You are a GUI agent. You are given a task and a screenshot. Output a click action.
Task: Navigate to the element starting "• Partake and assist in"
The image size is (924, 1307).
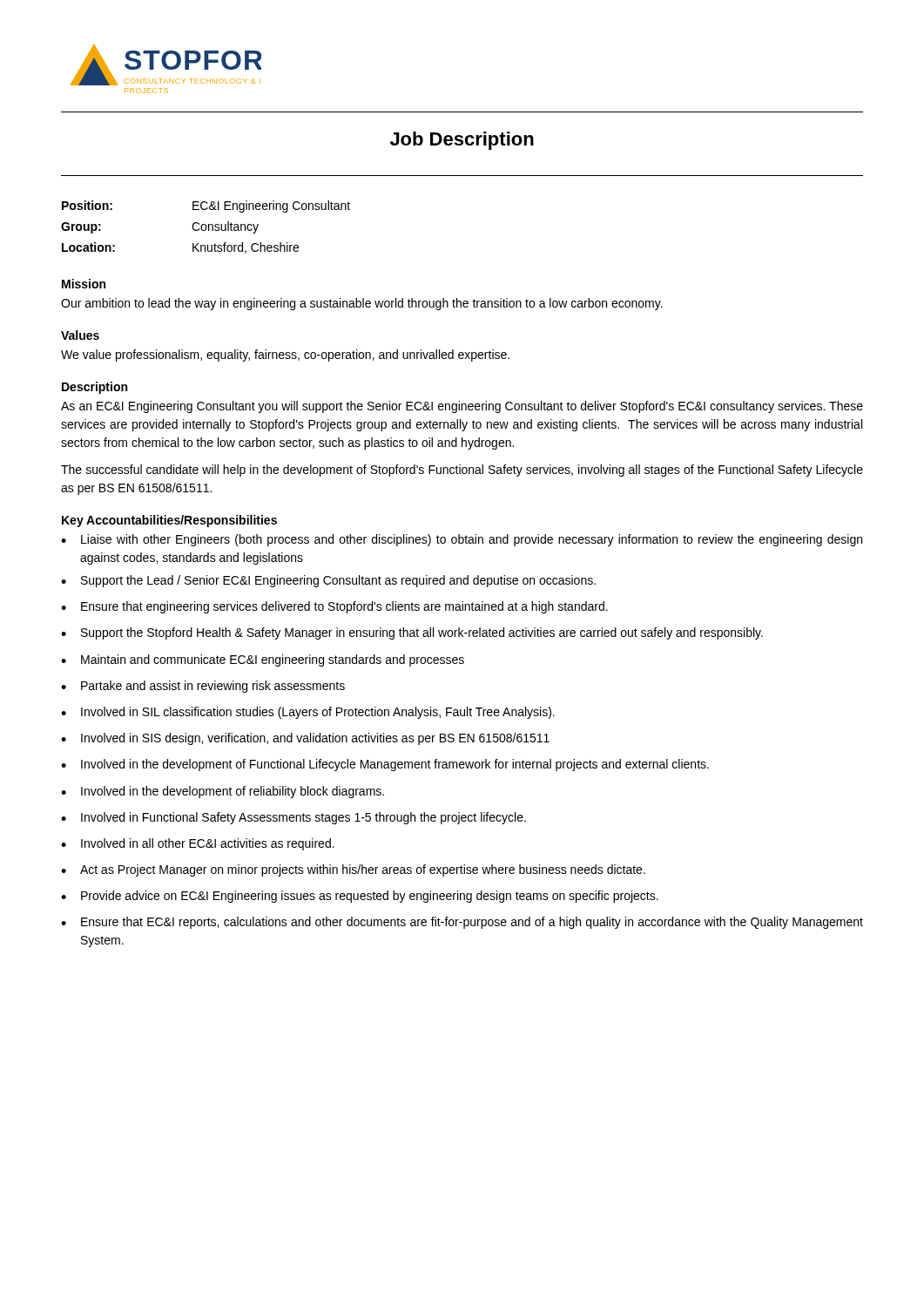(x=203, y=687)
